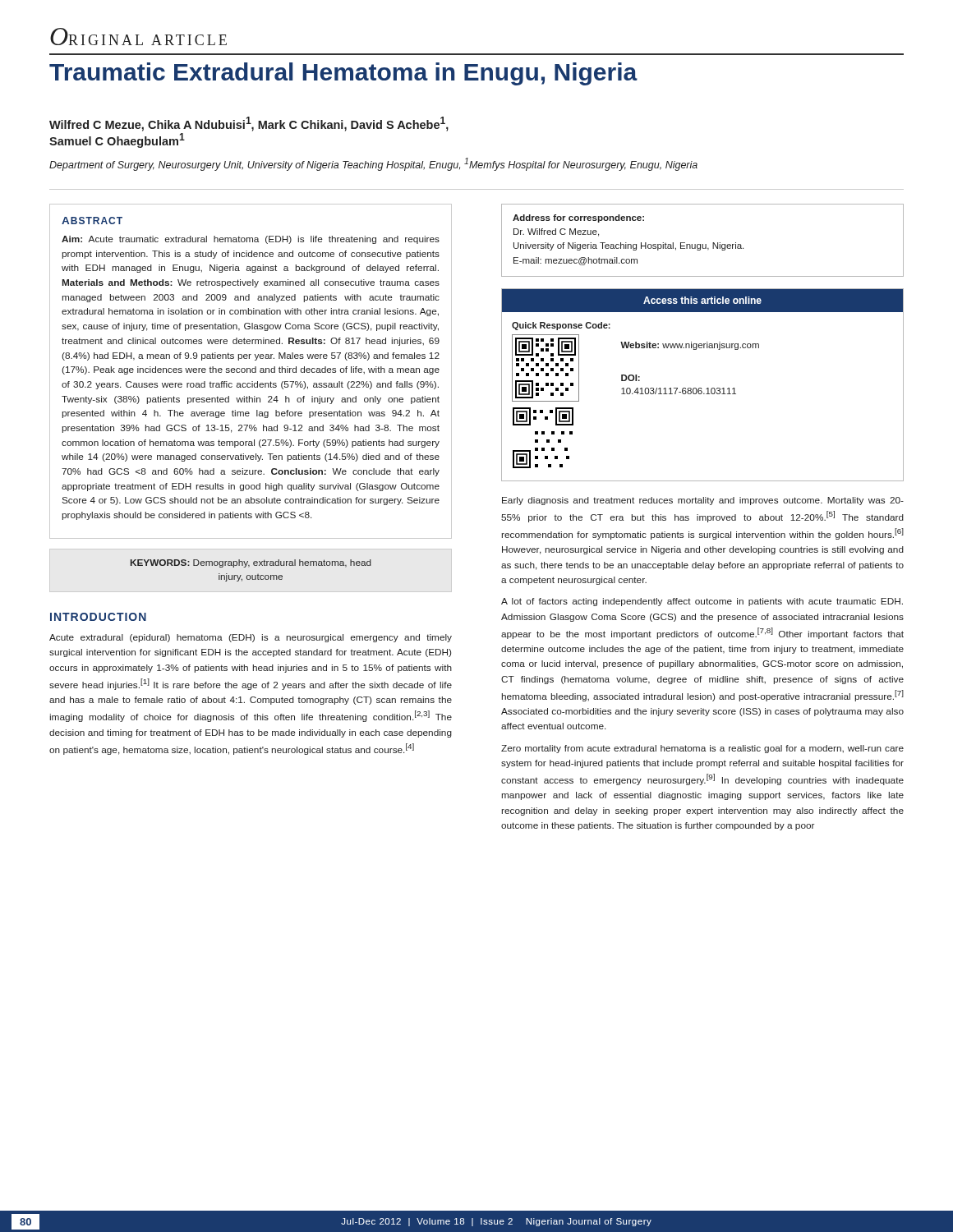The image size is (953, 1232).
Task: Point to the block beginning "Early diagnosis and treatment"
Action: [x=702, y=540]
